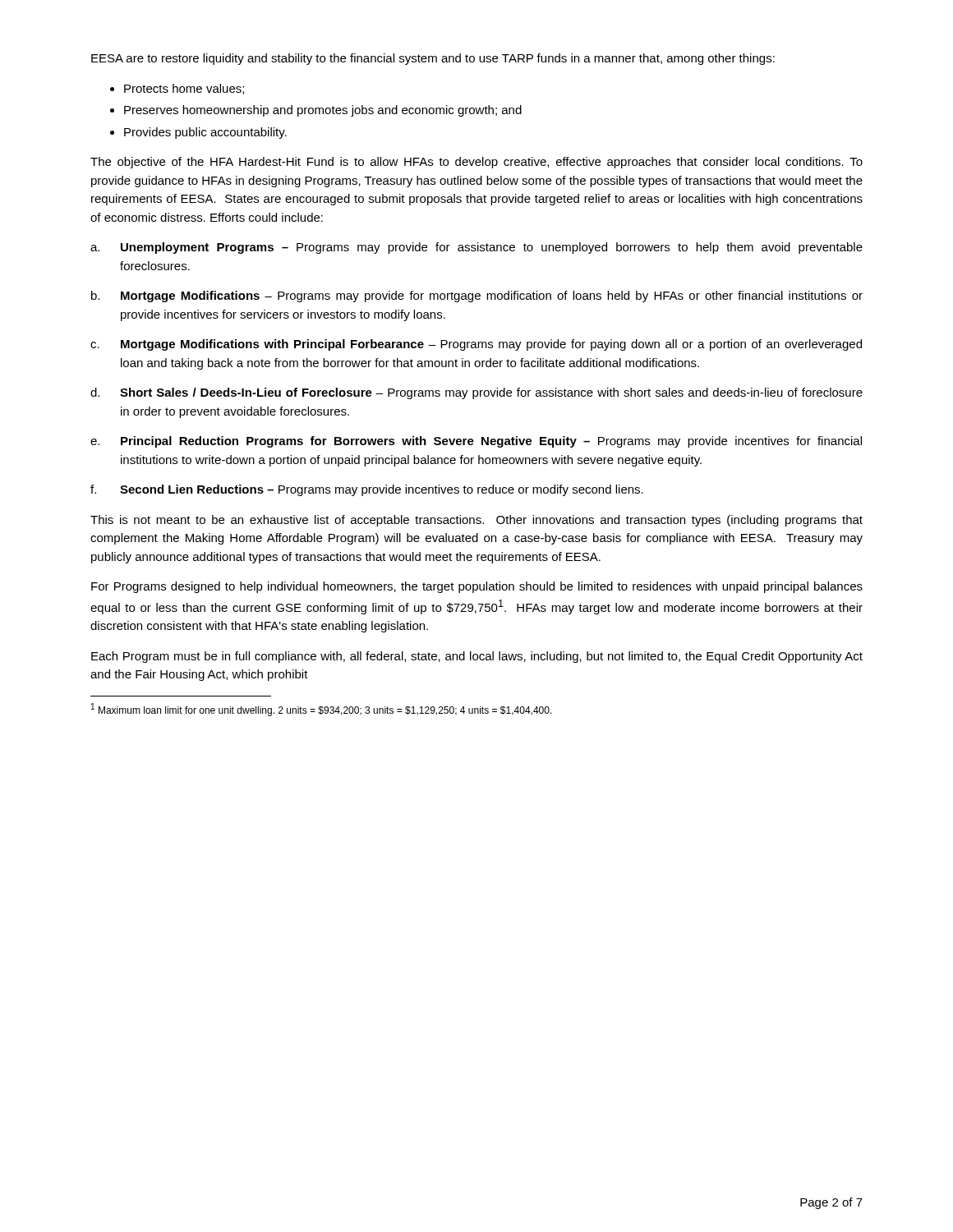The width and height of the screenshot is (953, 1232).
Task: Click on the region starting "1 Maximum loan"
Action: pyautogui.click(x=476, y=709)
